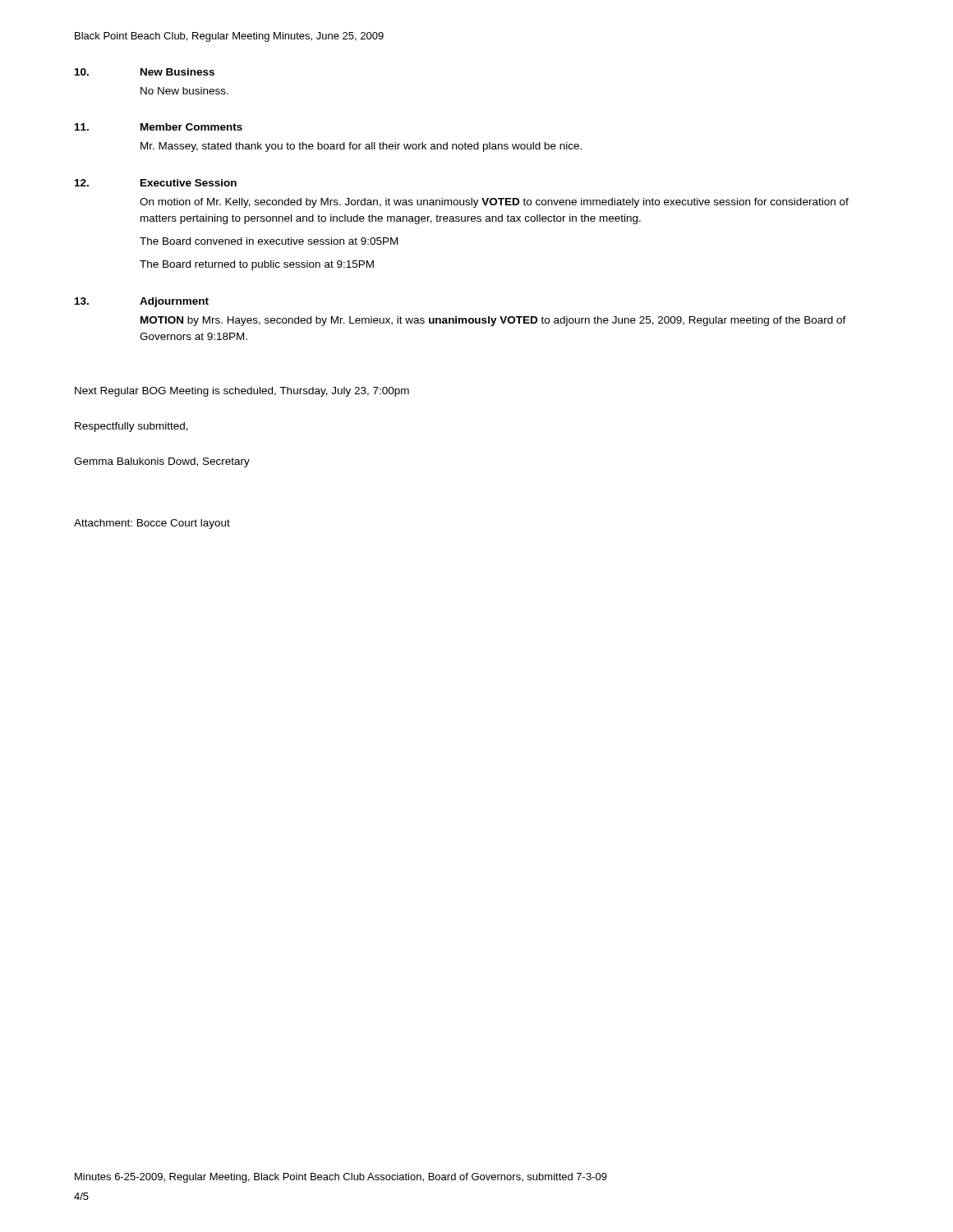Screen dimensions: 1232x953
Task: Find the block starting "11. Member Comments Mr. Massey,"
Action: [x=476, y=141]
